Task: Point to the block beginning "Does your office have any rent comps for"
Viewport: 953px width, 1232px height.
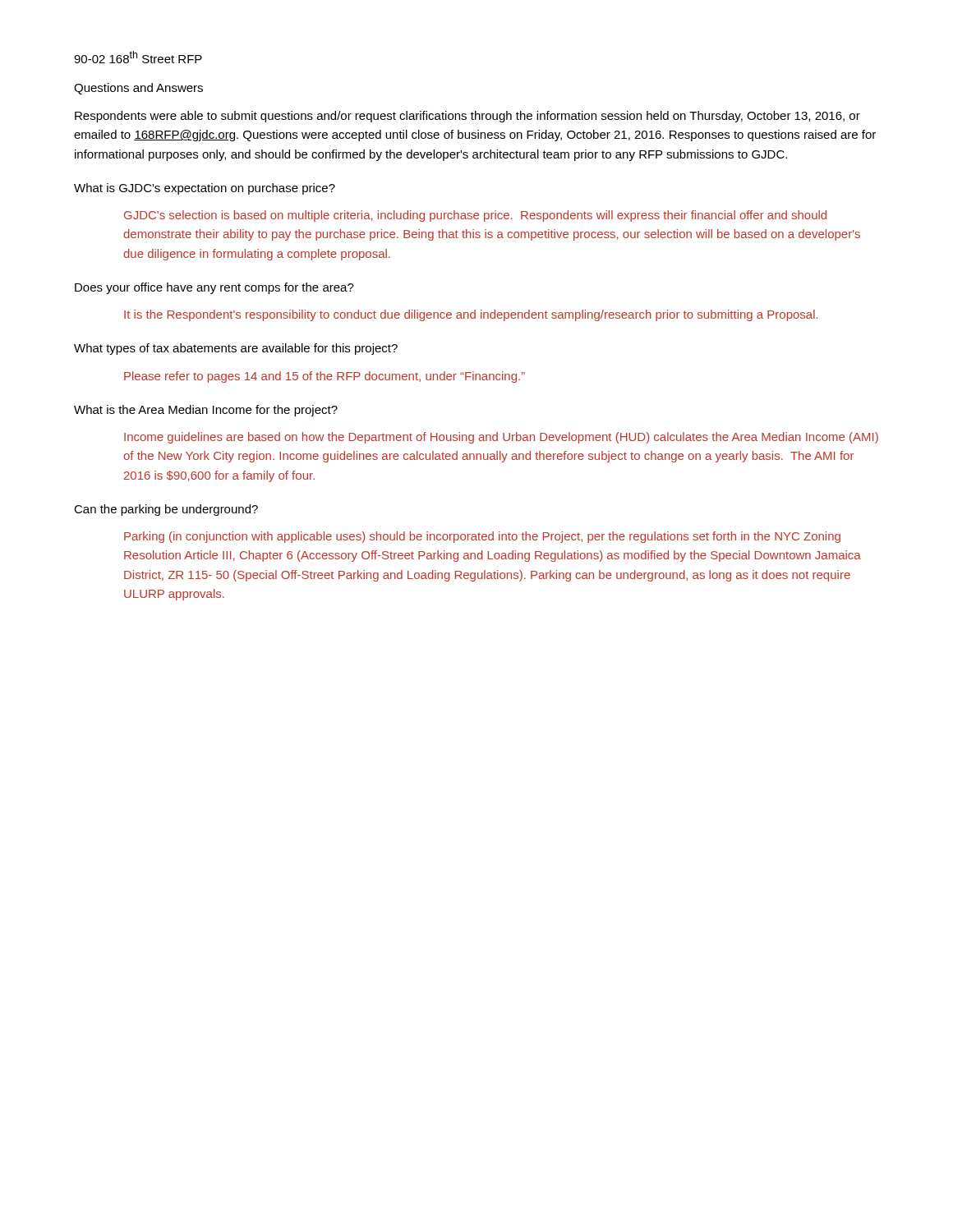Action: [214, 287]
